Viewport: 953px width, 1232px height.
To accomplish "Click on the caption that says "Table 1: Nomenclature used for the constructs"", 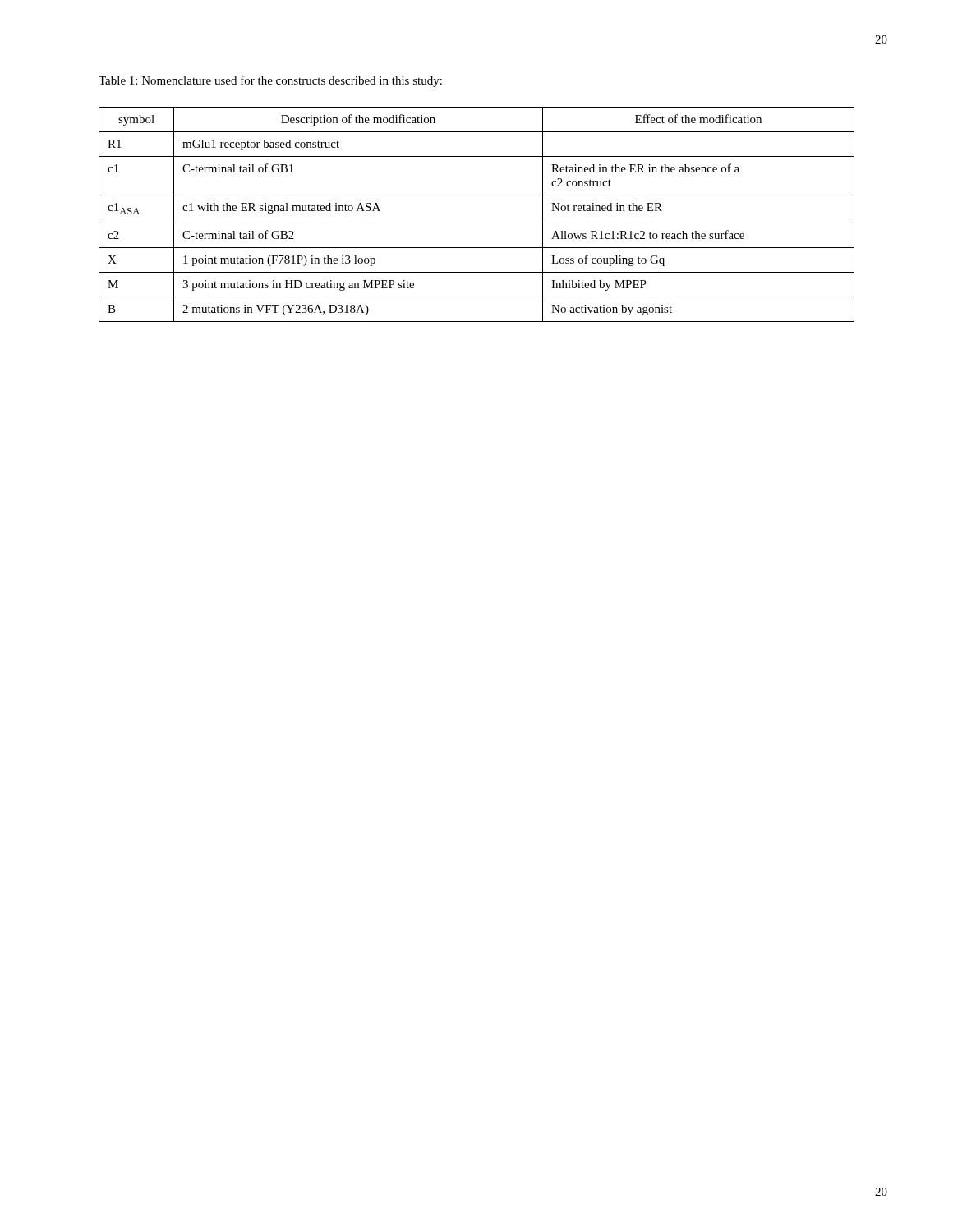I will pos(271,81).
